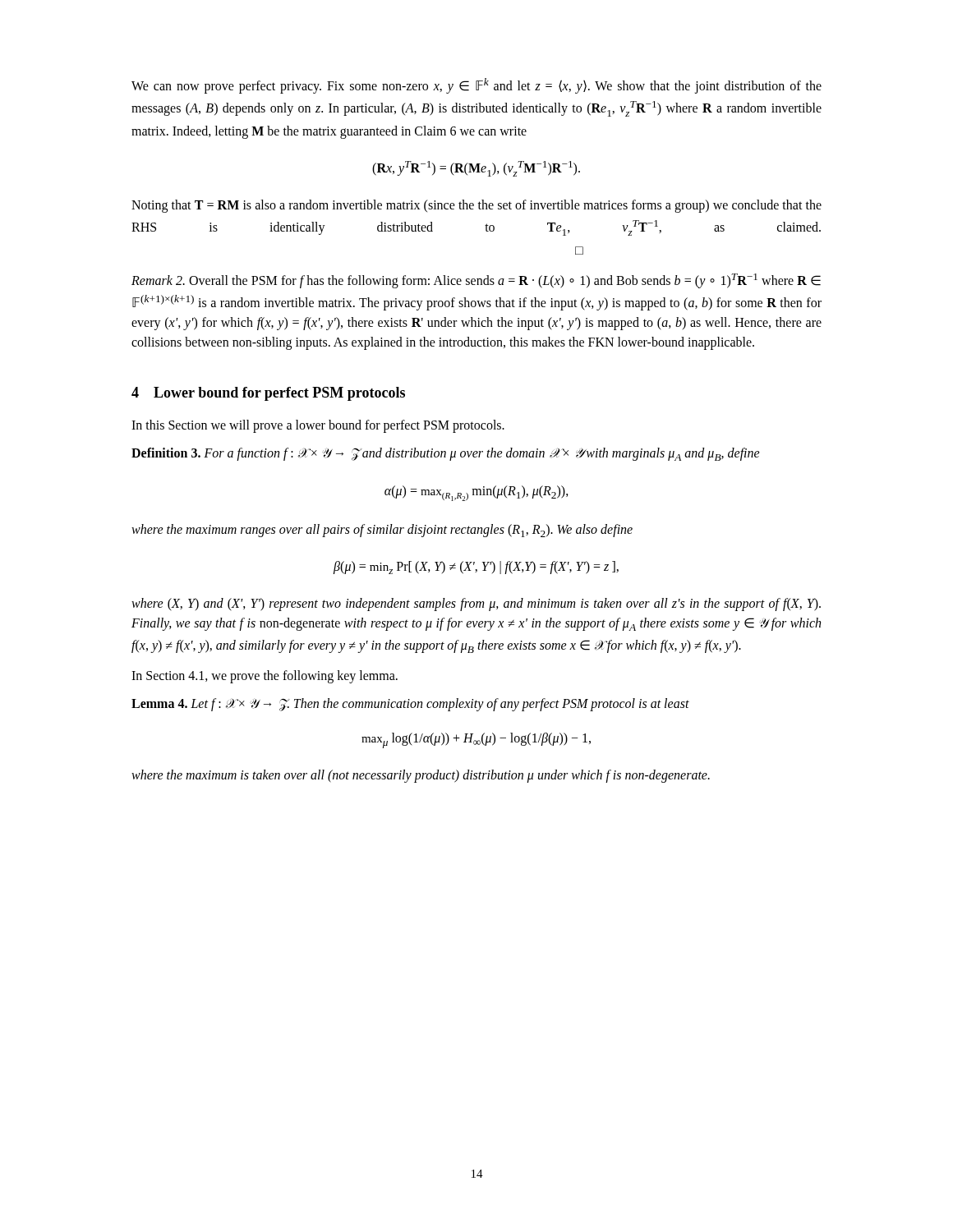Screen dimensions: 1232x953
Task: Point to the text starting "where the maximum is taken"
Action: coord(421,775)
